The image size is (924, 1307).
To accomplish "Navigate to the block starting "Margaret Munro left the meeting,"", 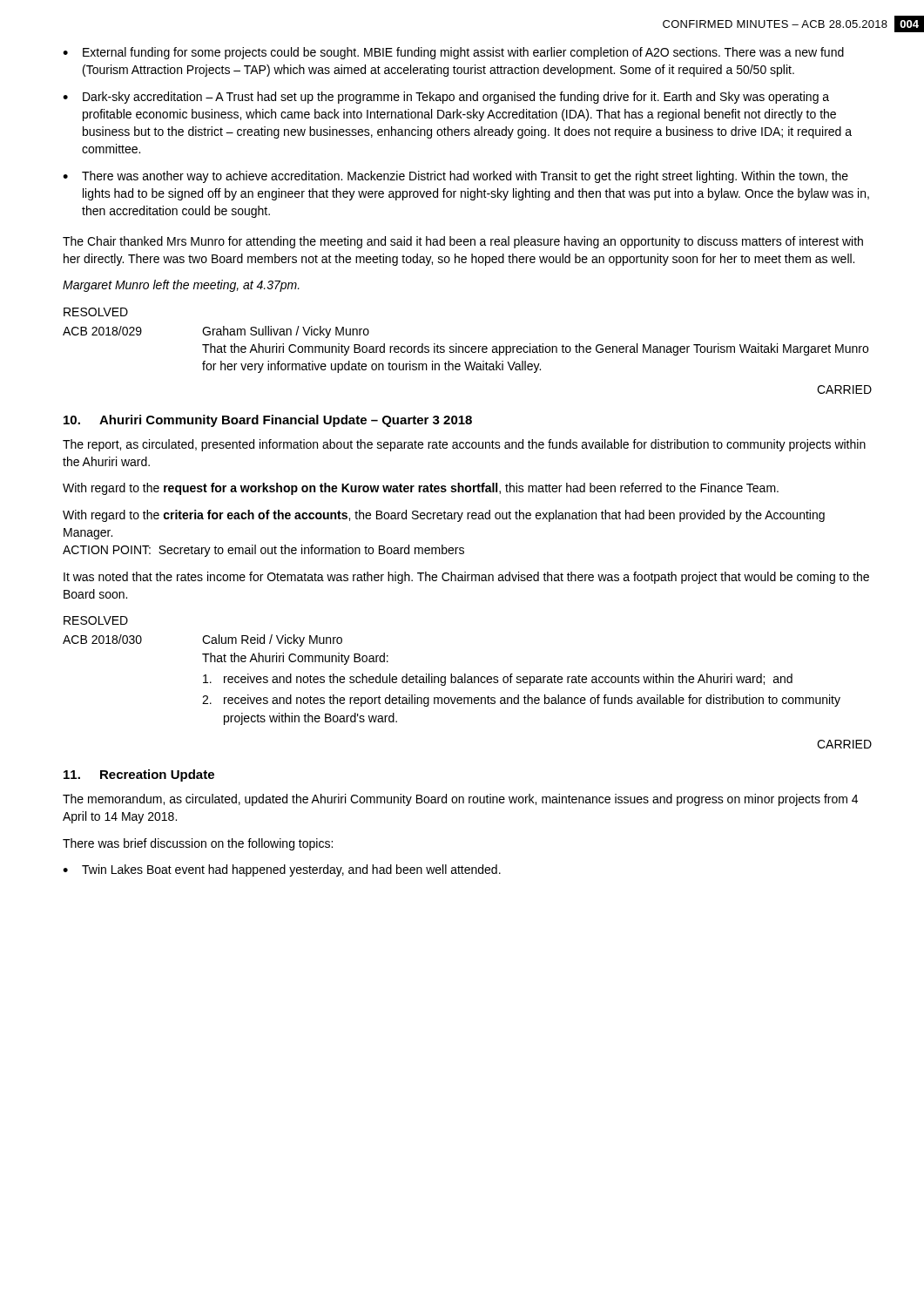I will pos(182,285).
